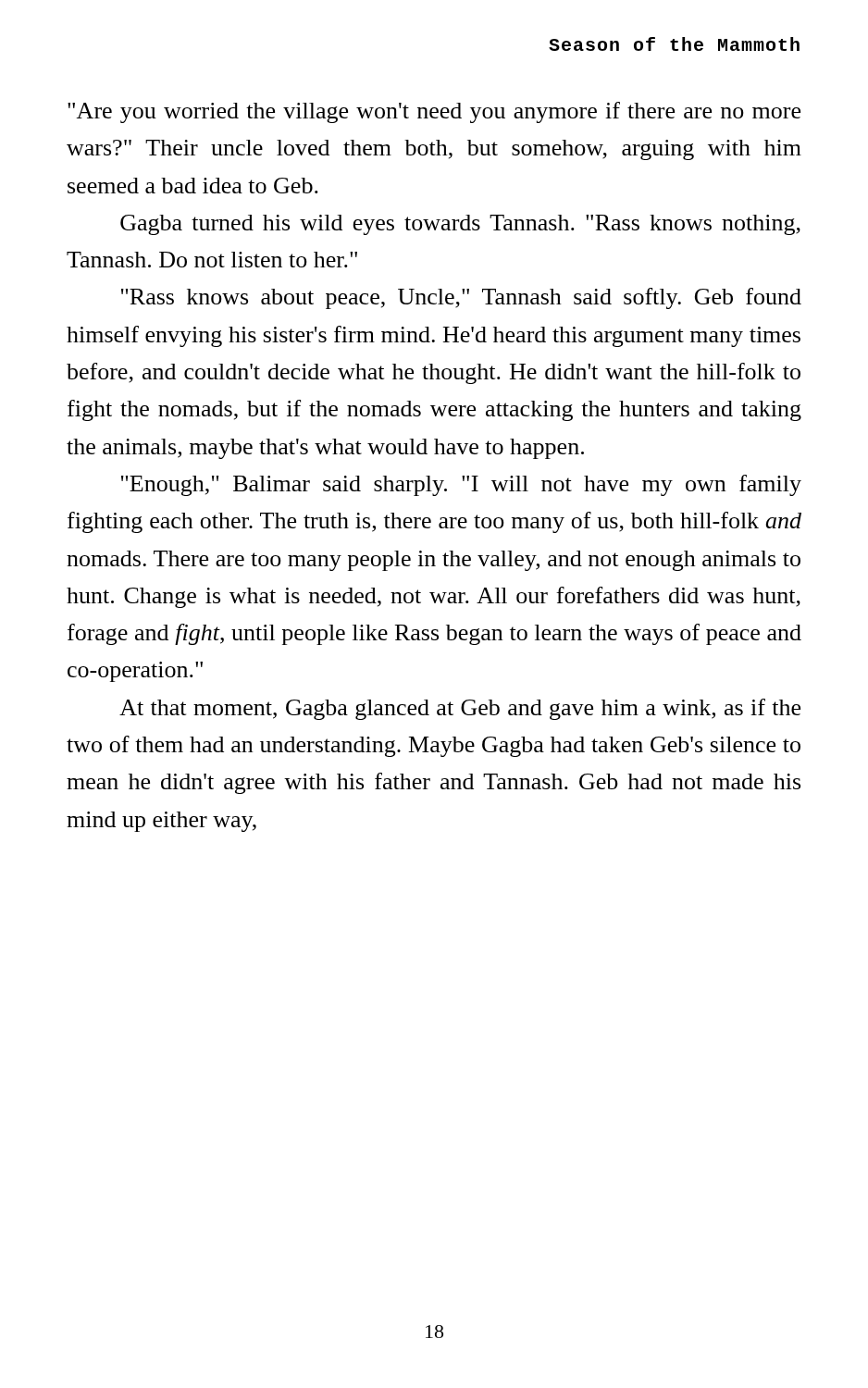Locate the element starting ""Are you worried"

[x=434, y=465]
